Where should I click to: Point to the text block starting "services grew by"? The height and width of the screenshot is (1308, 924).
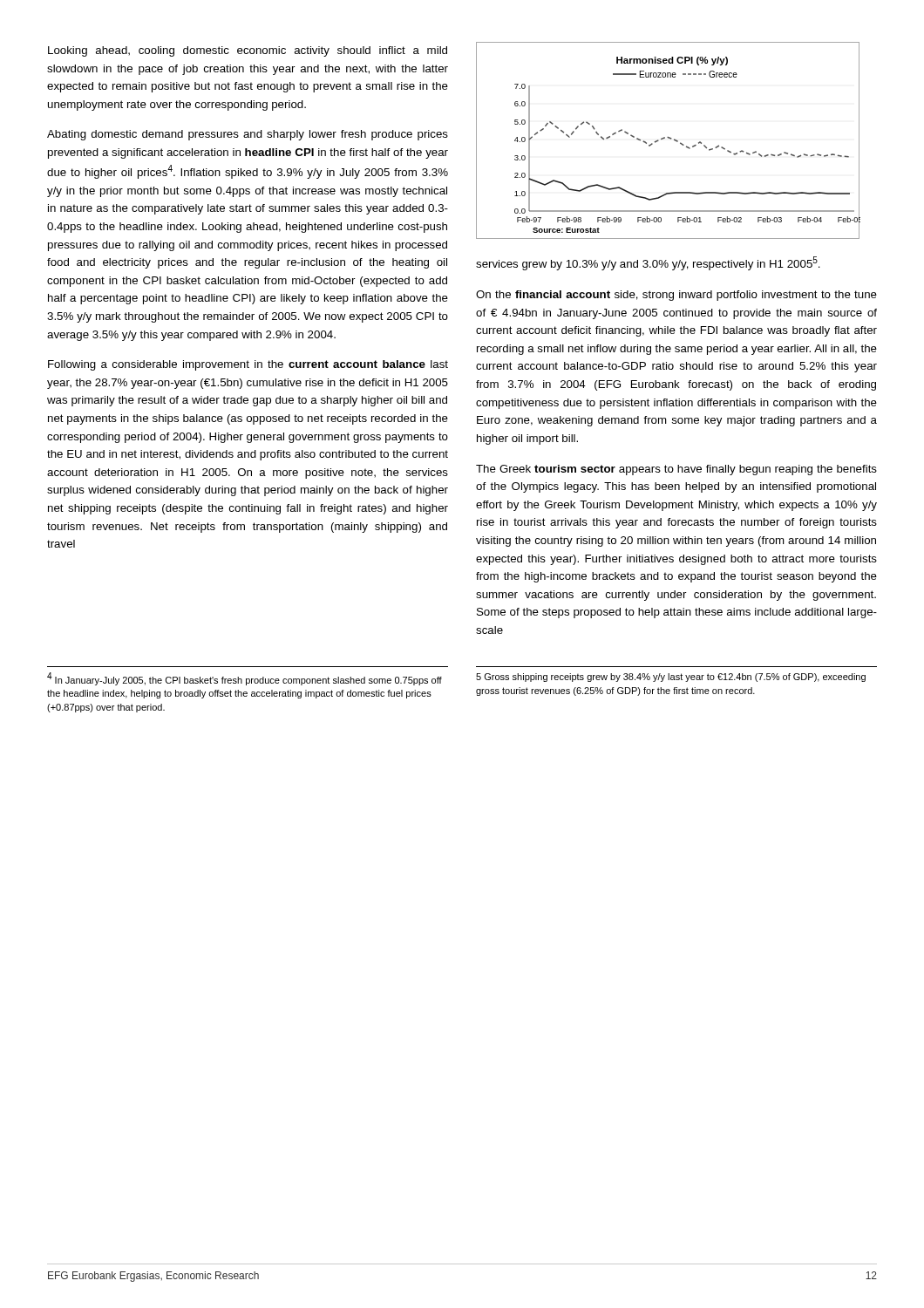pyautogui.click(x=648, y=263)
